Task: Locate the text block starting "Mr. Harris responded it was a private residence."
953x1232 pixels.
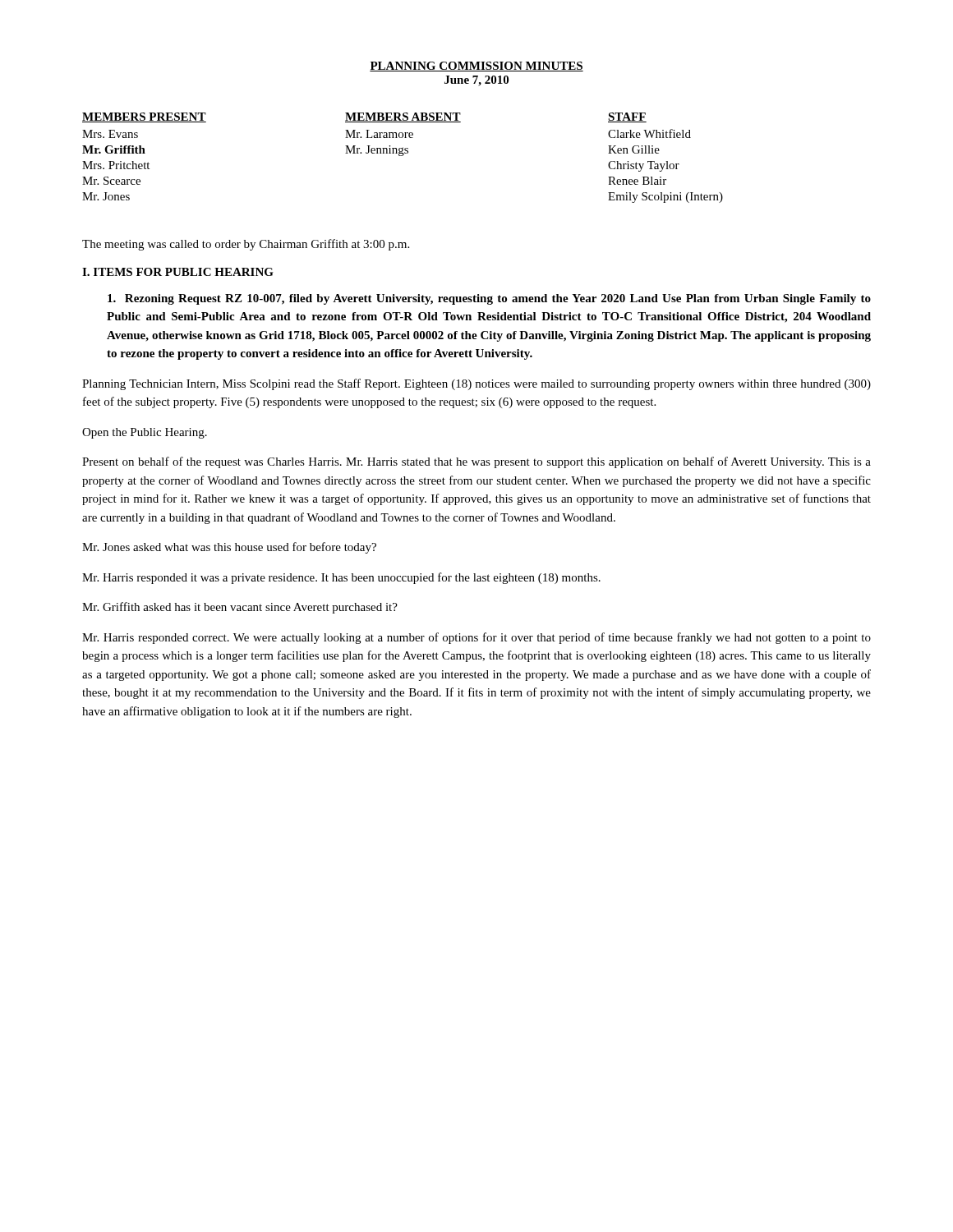Action: (342, 577)
